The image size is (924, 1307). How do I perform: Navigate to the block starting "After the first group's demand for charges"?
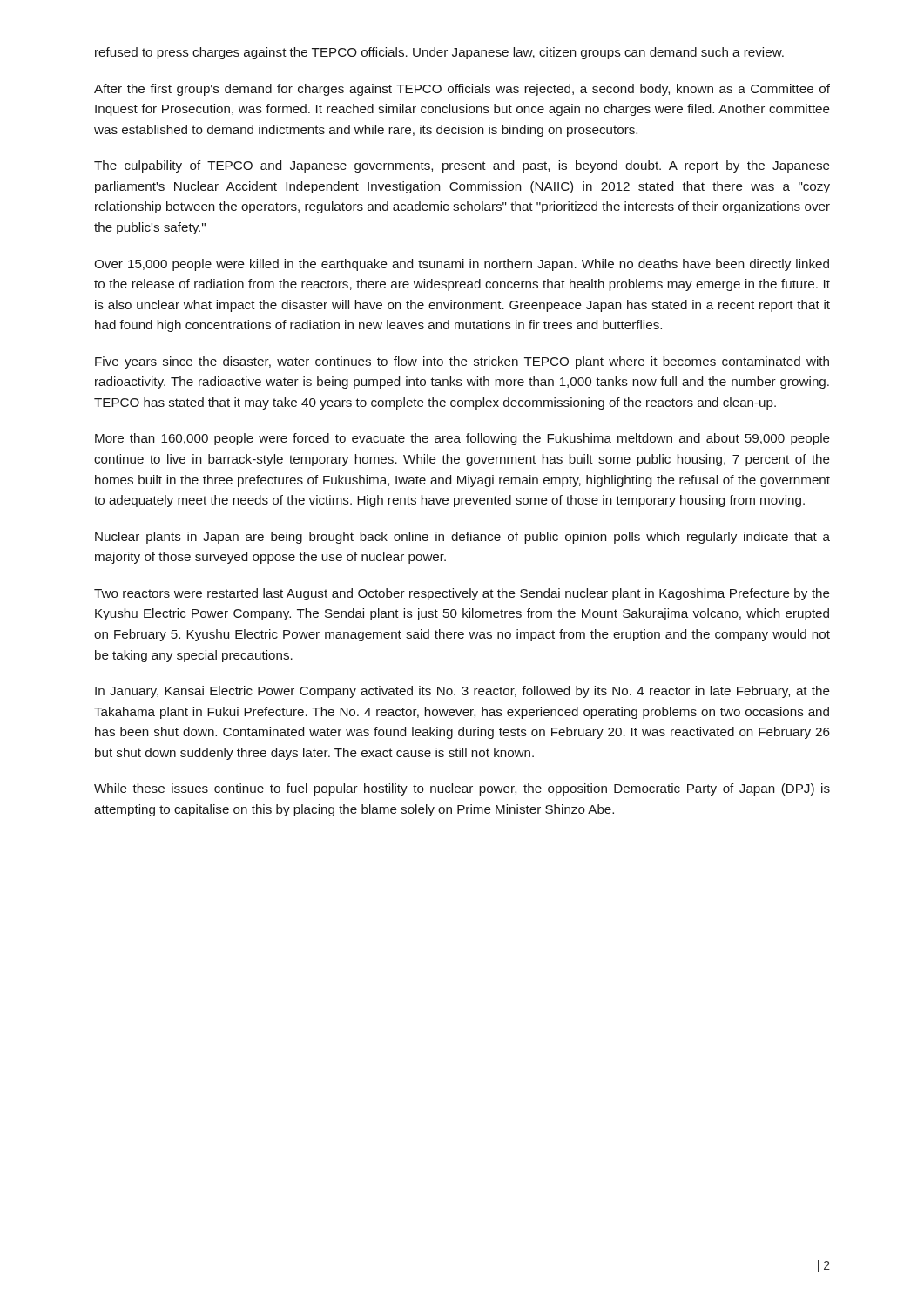click(462, 109)
